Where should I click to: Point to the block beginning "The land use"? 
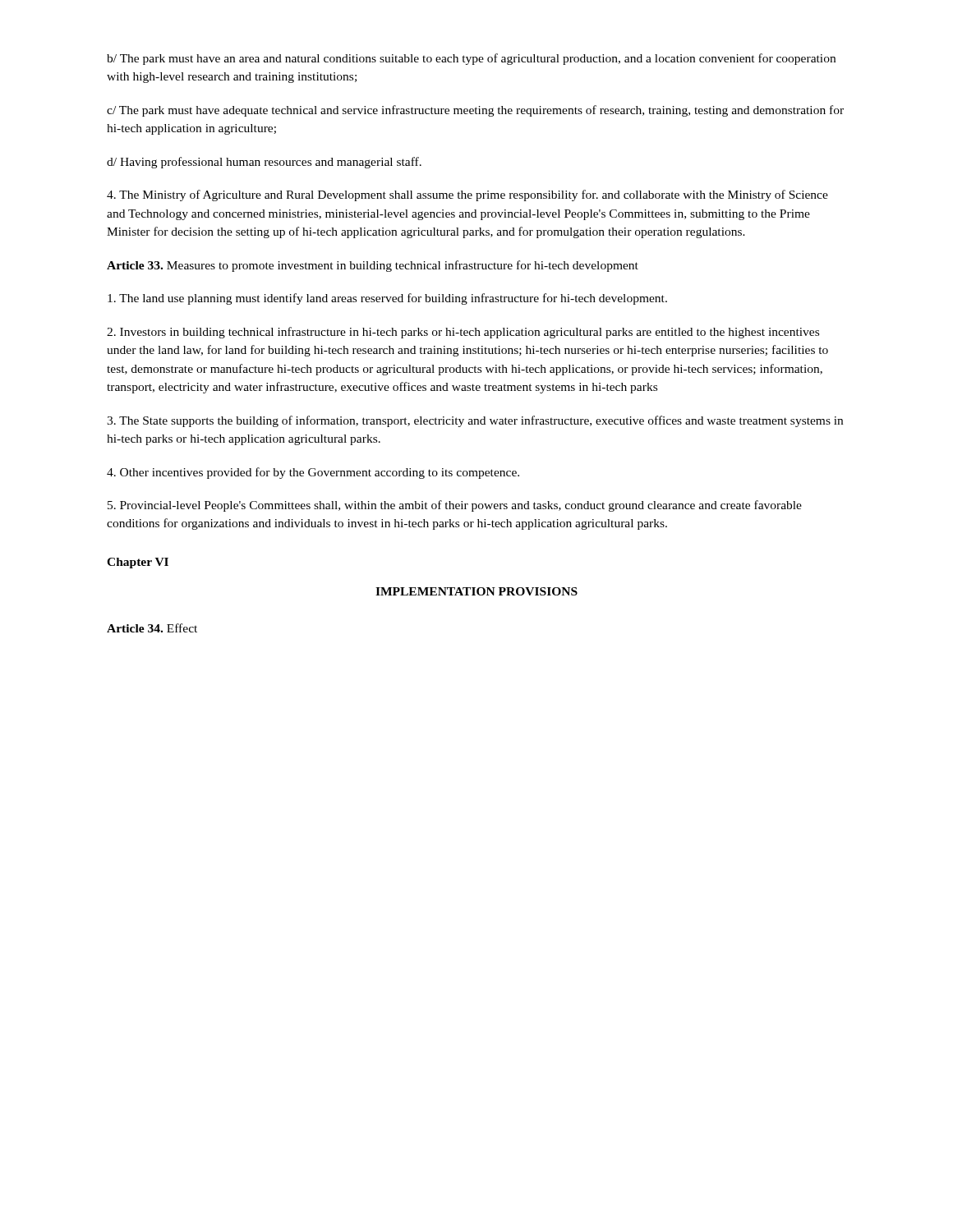tap(387, 298)
